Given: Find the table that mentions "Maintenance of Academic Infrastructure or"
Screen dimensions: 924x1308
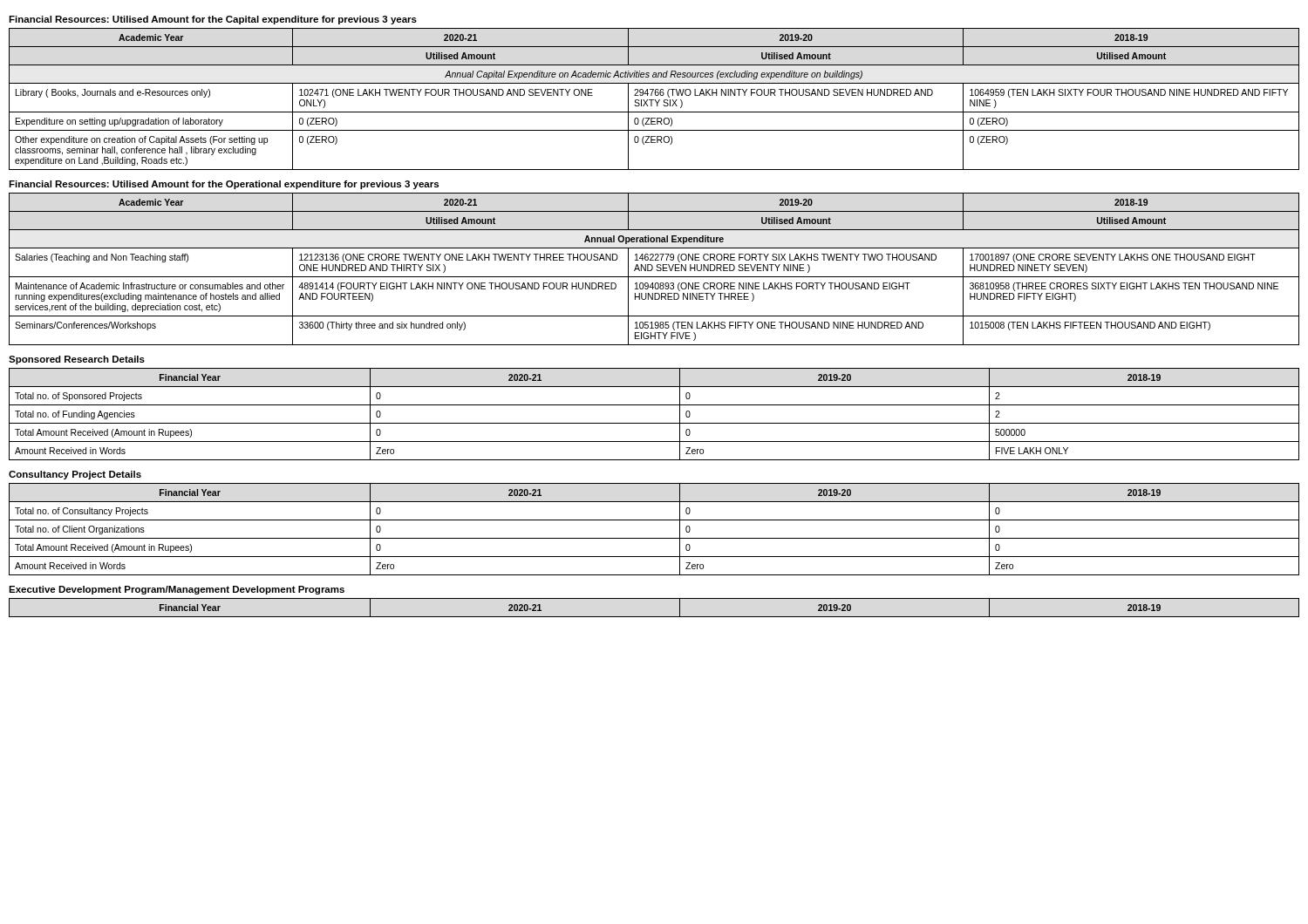Looking at the screenshot, I should point(654,269).
